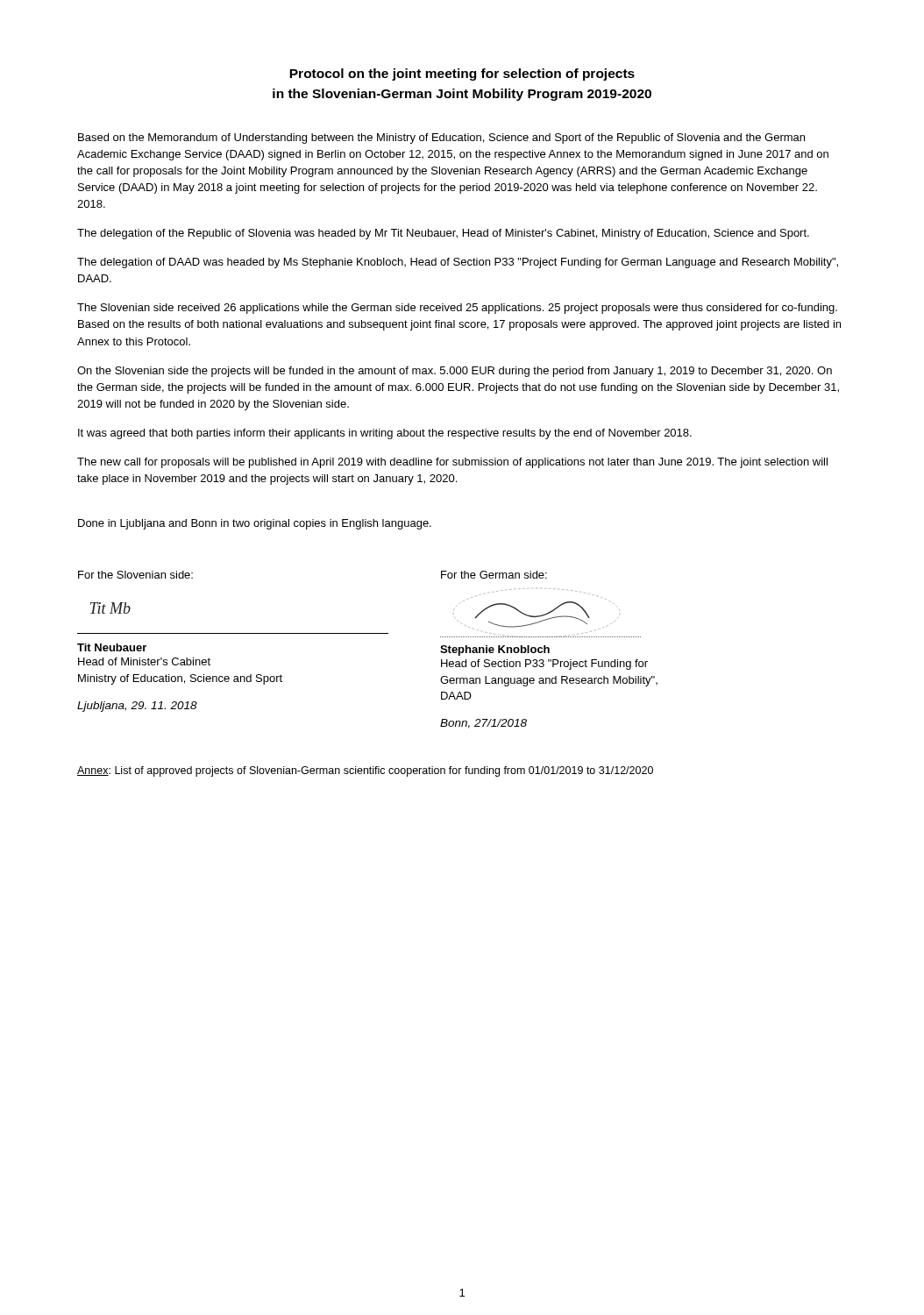Locate the text block with the text "The delegation of the Republic of Slovenia was"

pos(443,233)
